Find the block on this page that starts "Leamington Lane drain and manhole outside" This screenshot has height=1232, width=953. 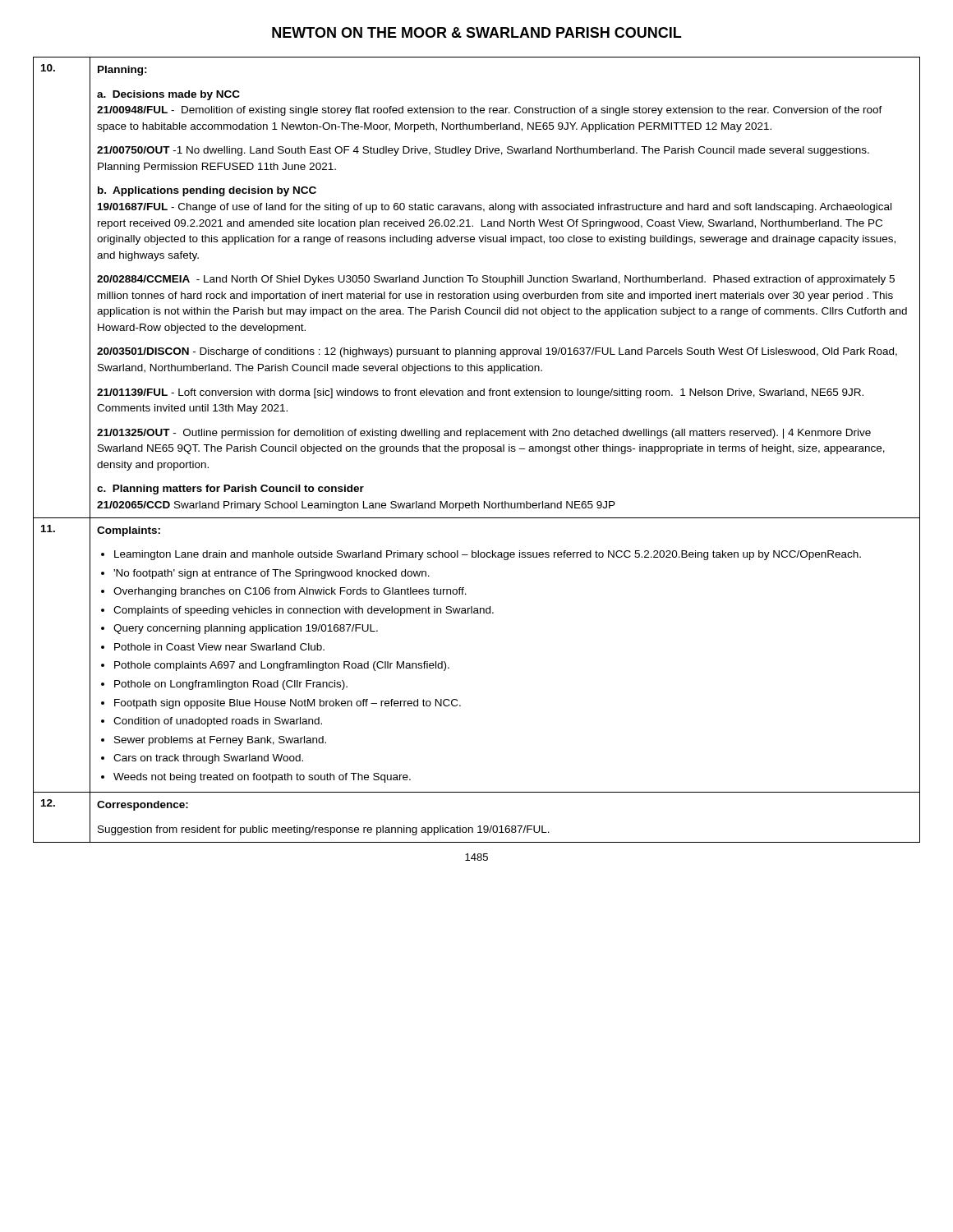[x=488, y=554]
